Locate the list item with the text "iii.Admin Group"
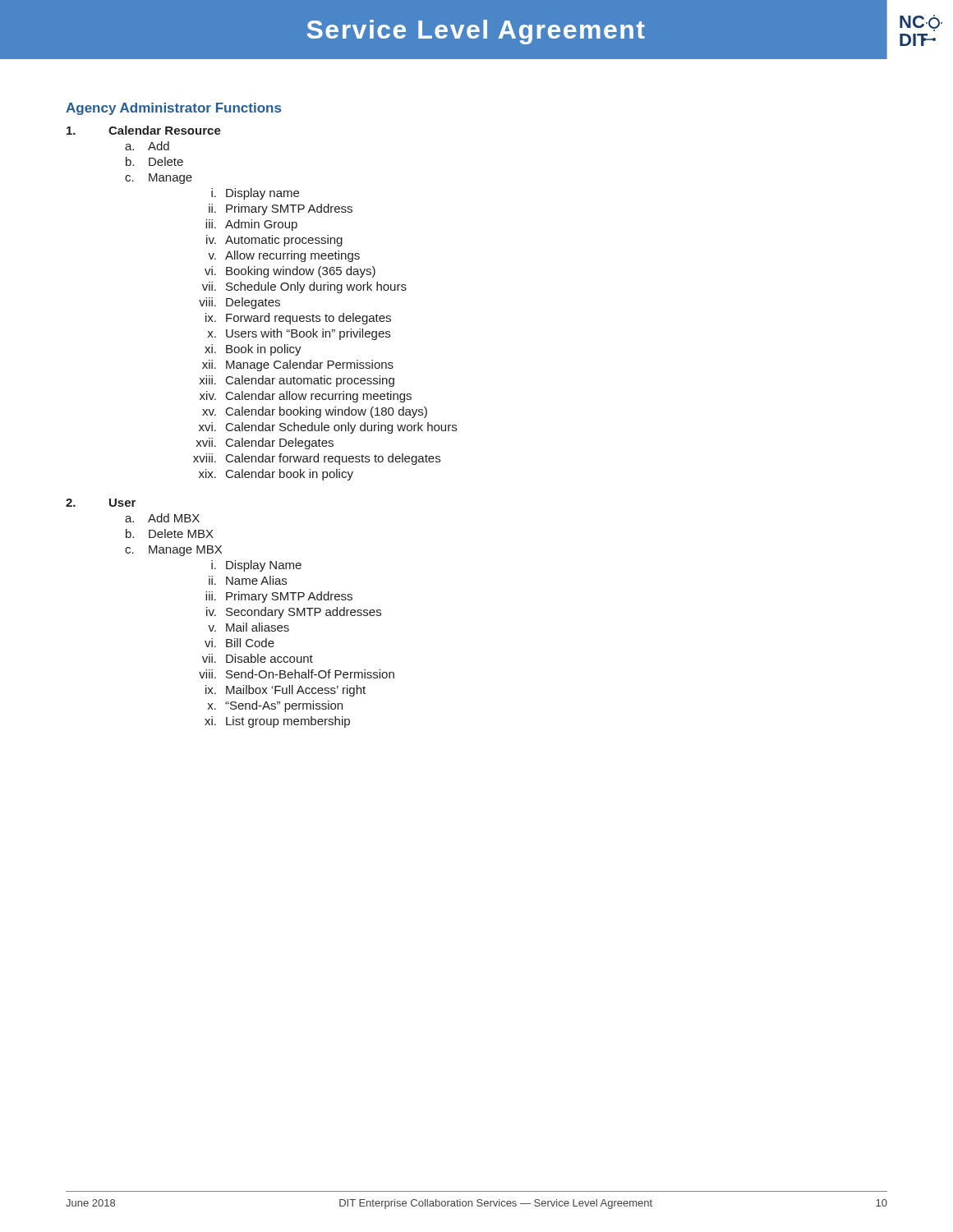953x1232 pixels. 239,224
